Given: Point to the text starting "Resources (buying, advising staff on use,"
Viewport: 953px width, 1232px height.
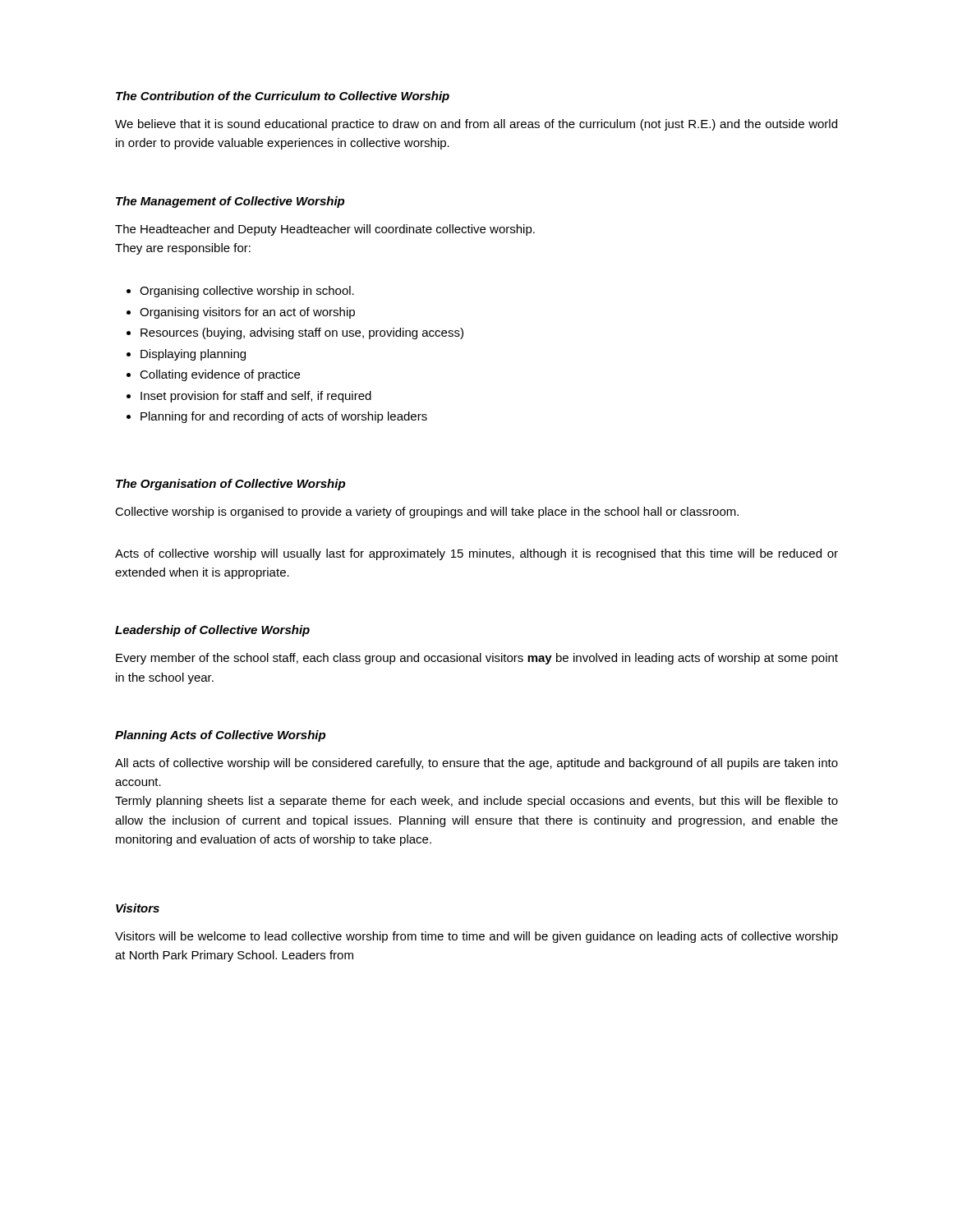Looking at the screenshot, I should point(302,332).
